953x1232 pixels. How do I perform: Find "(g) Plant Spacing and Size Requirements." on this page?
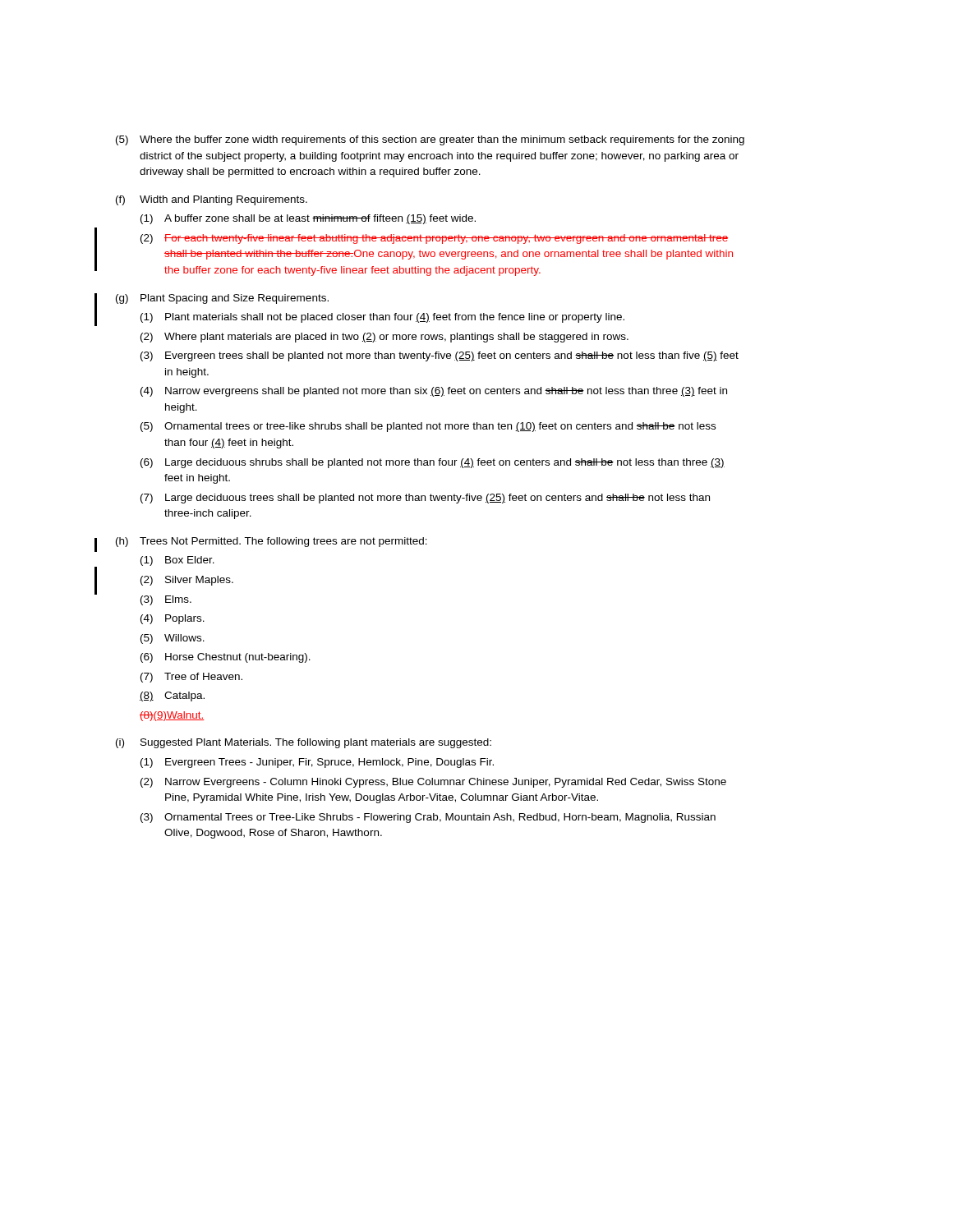point(222,299)
